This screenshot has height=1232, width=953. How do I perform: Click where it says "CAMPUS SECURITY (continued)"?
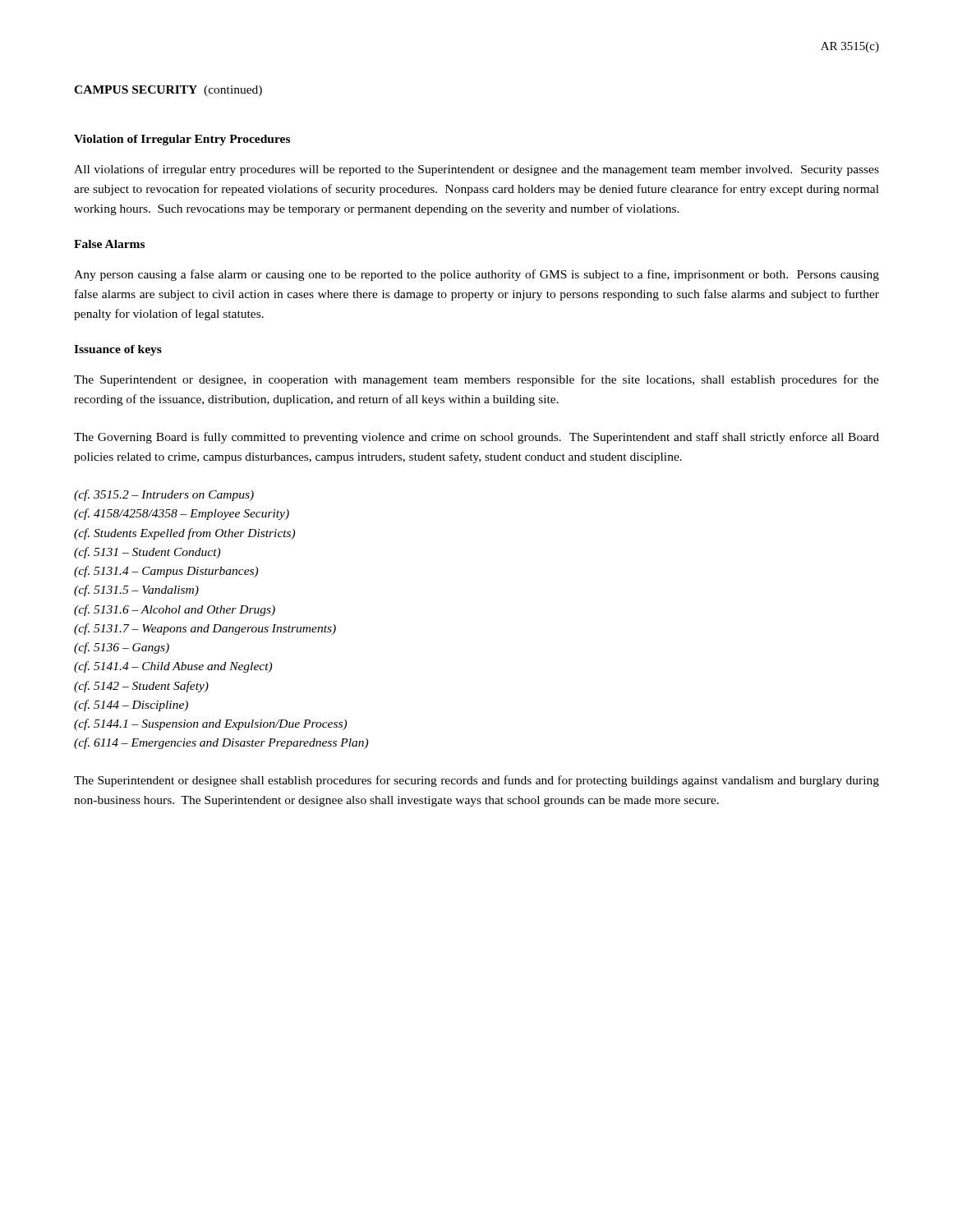click(168, 89)
